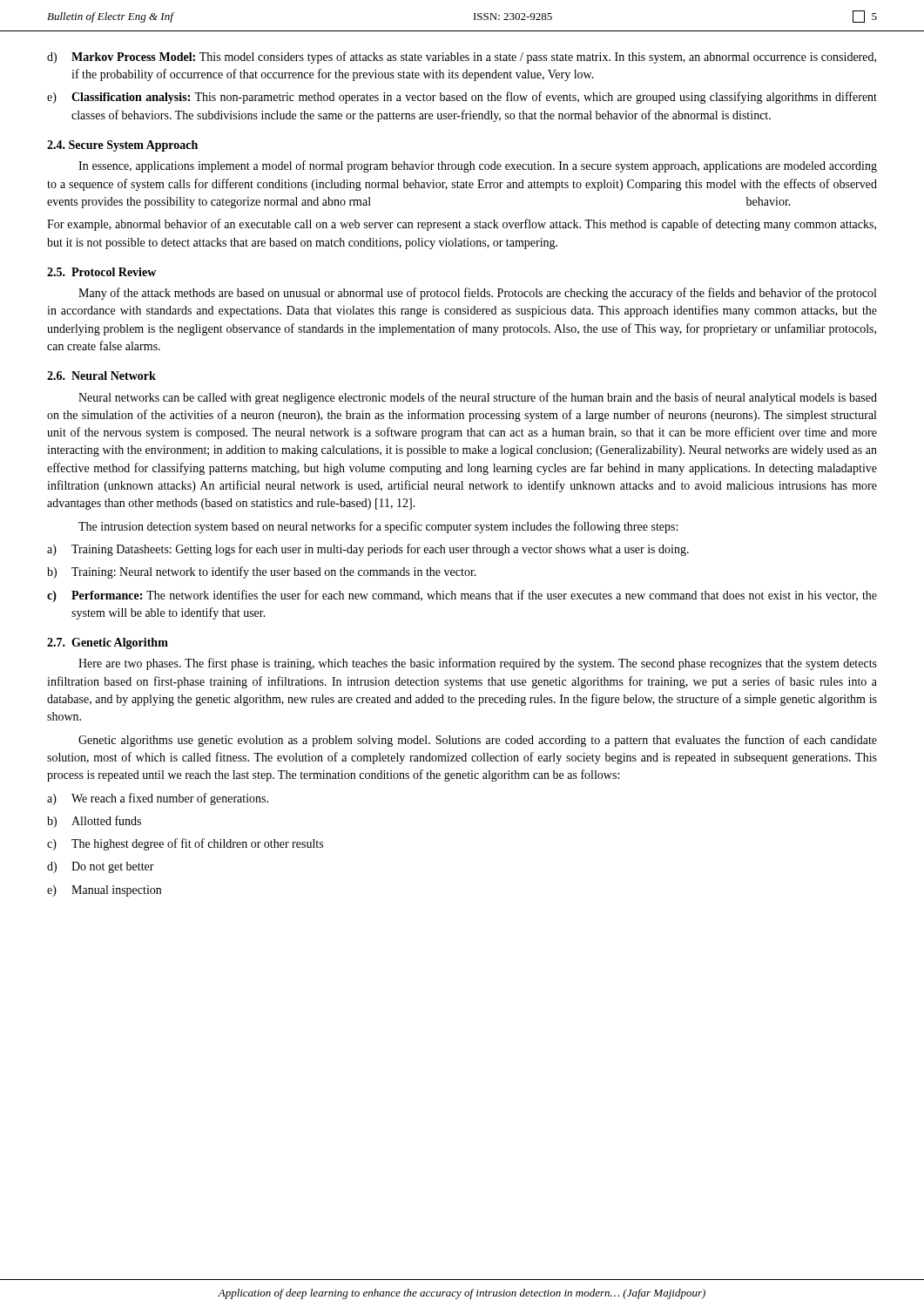Navigate to the block starting "b) Training: Neural network to identify"
The width and height of the screenshot is (924, 1307).
pyautogui.click(x=462, y=573)
